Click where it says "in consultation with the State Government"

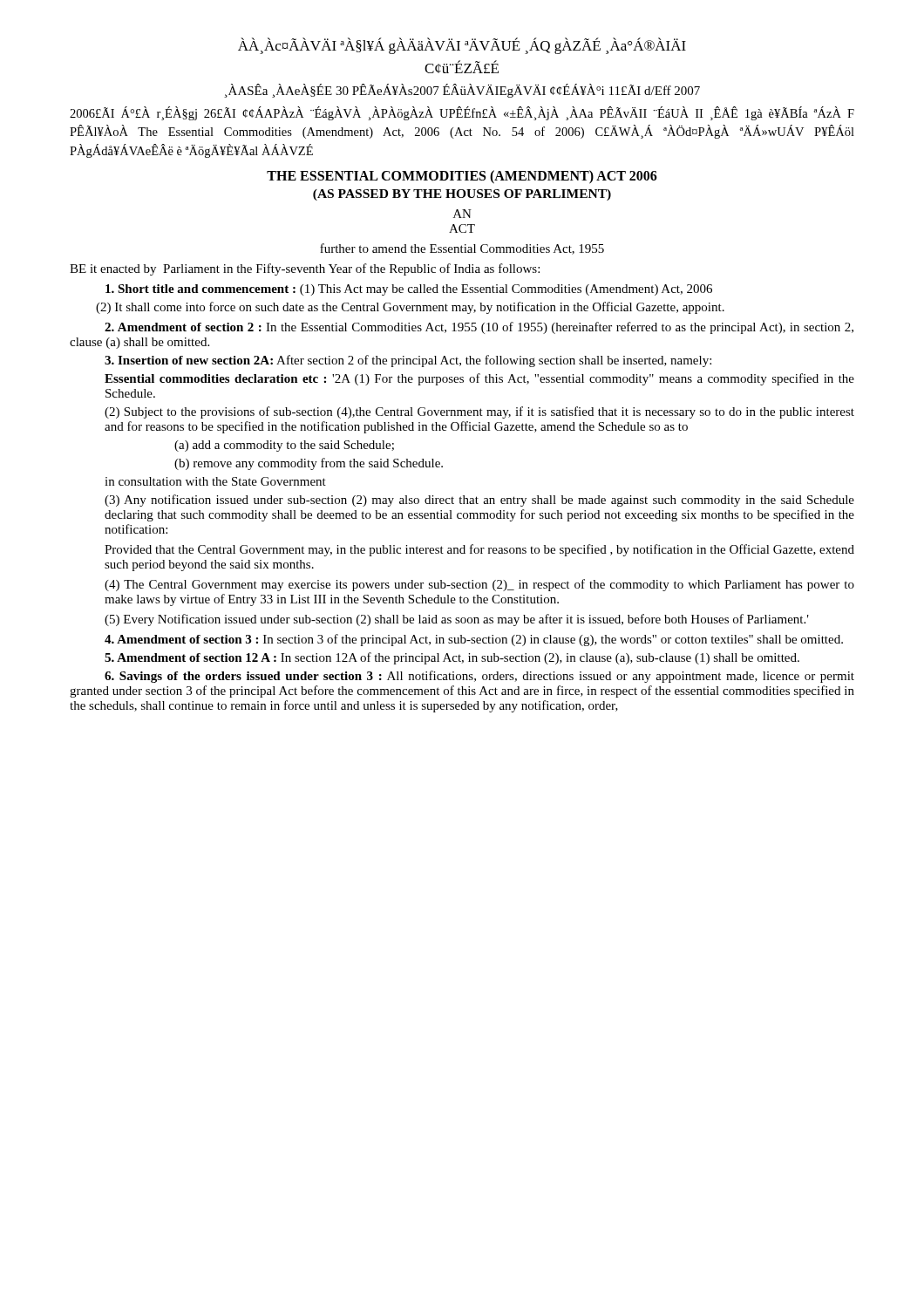(215, 481)
